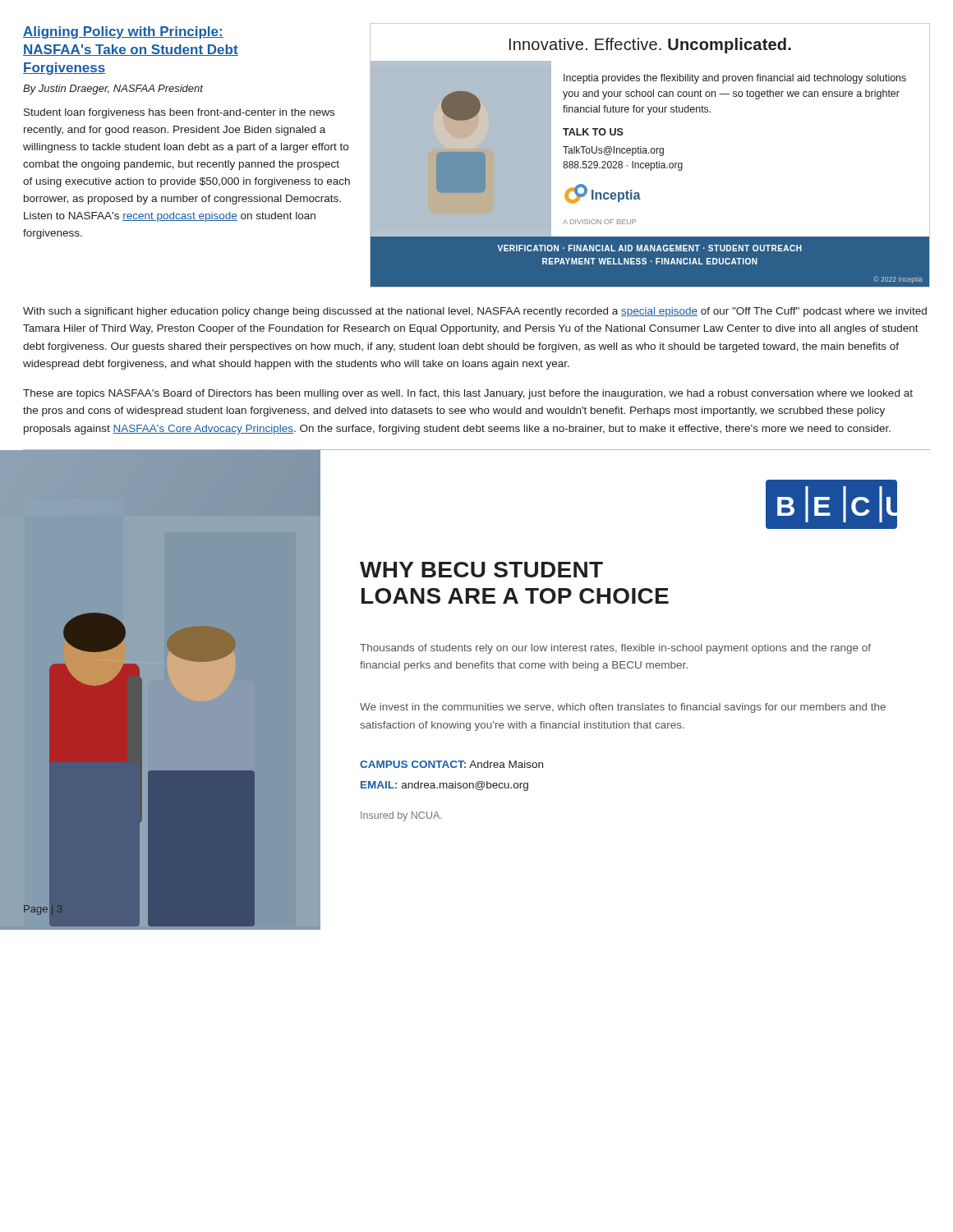953x1232 pixels.
Task: Select the footnote with the text "Insured by NCUA."
Action: (x=401, y=816)
